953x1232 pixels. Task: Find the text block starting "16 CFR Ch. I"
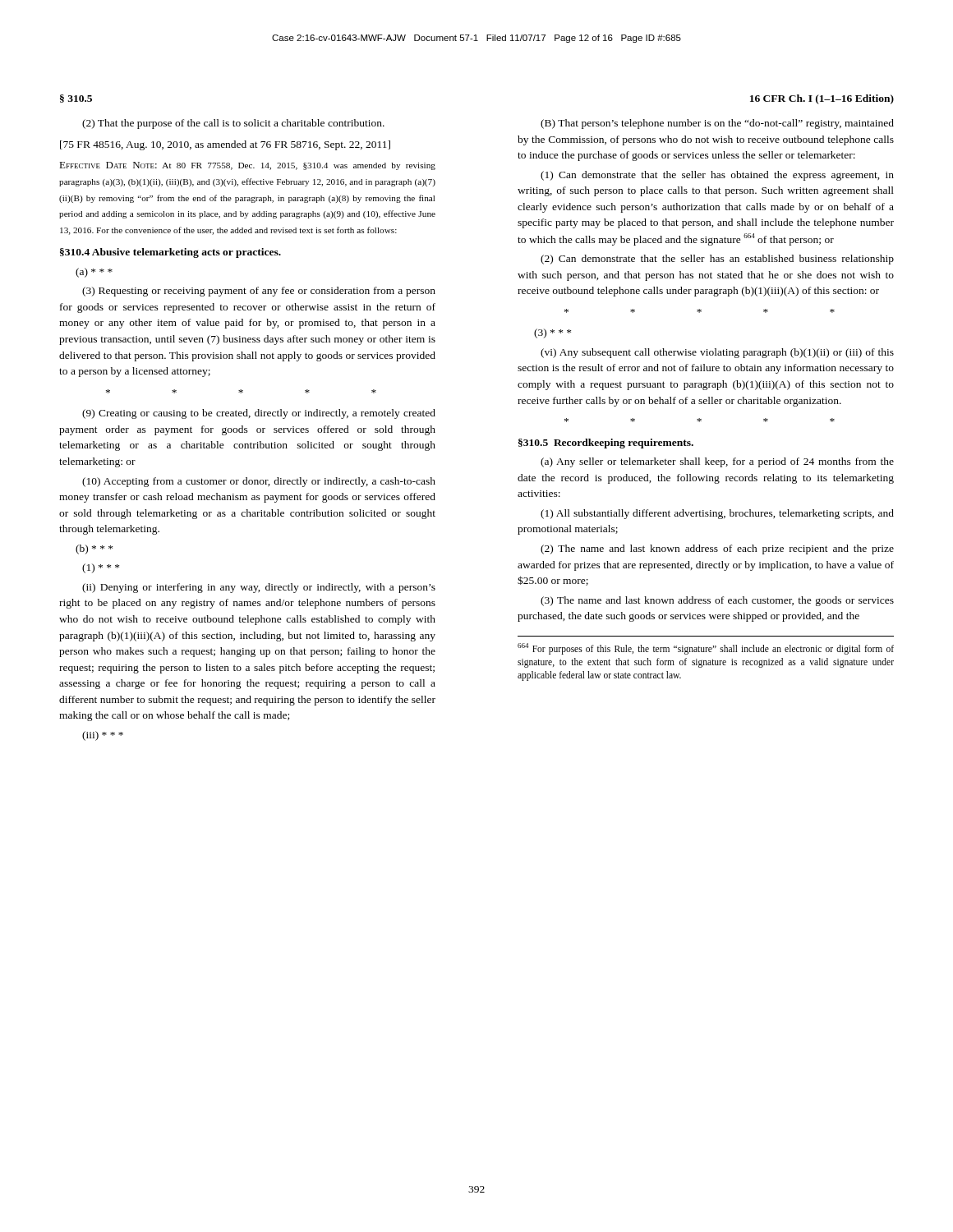coord(821,98)
